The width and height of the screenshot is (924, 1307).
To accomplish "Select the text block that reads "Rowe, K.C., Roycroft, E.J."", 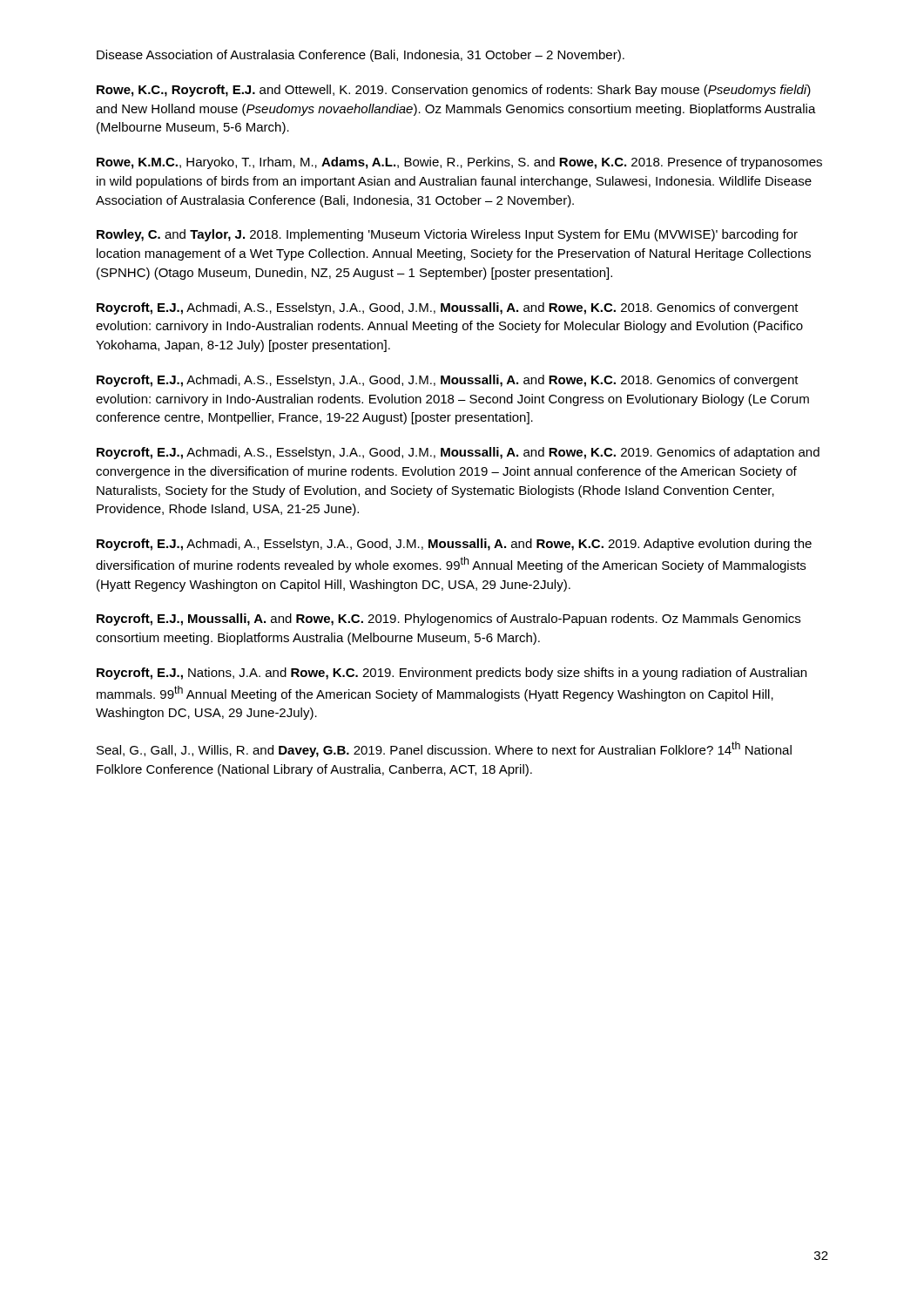I will (456, 108).
